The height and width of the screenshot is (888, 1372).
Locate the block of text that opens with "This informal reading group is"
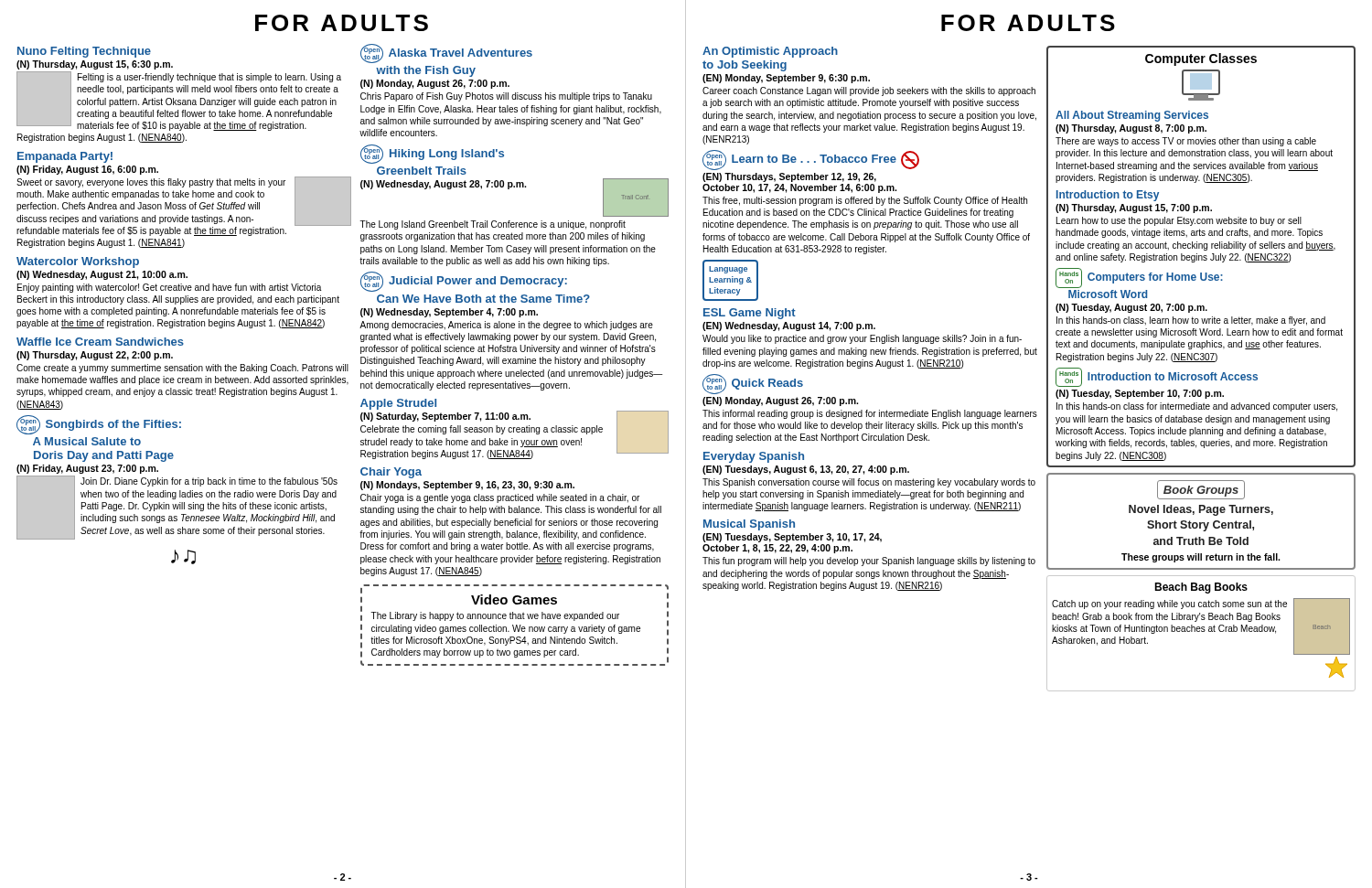(x=870, y=426)
